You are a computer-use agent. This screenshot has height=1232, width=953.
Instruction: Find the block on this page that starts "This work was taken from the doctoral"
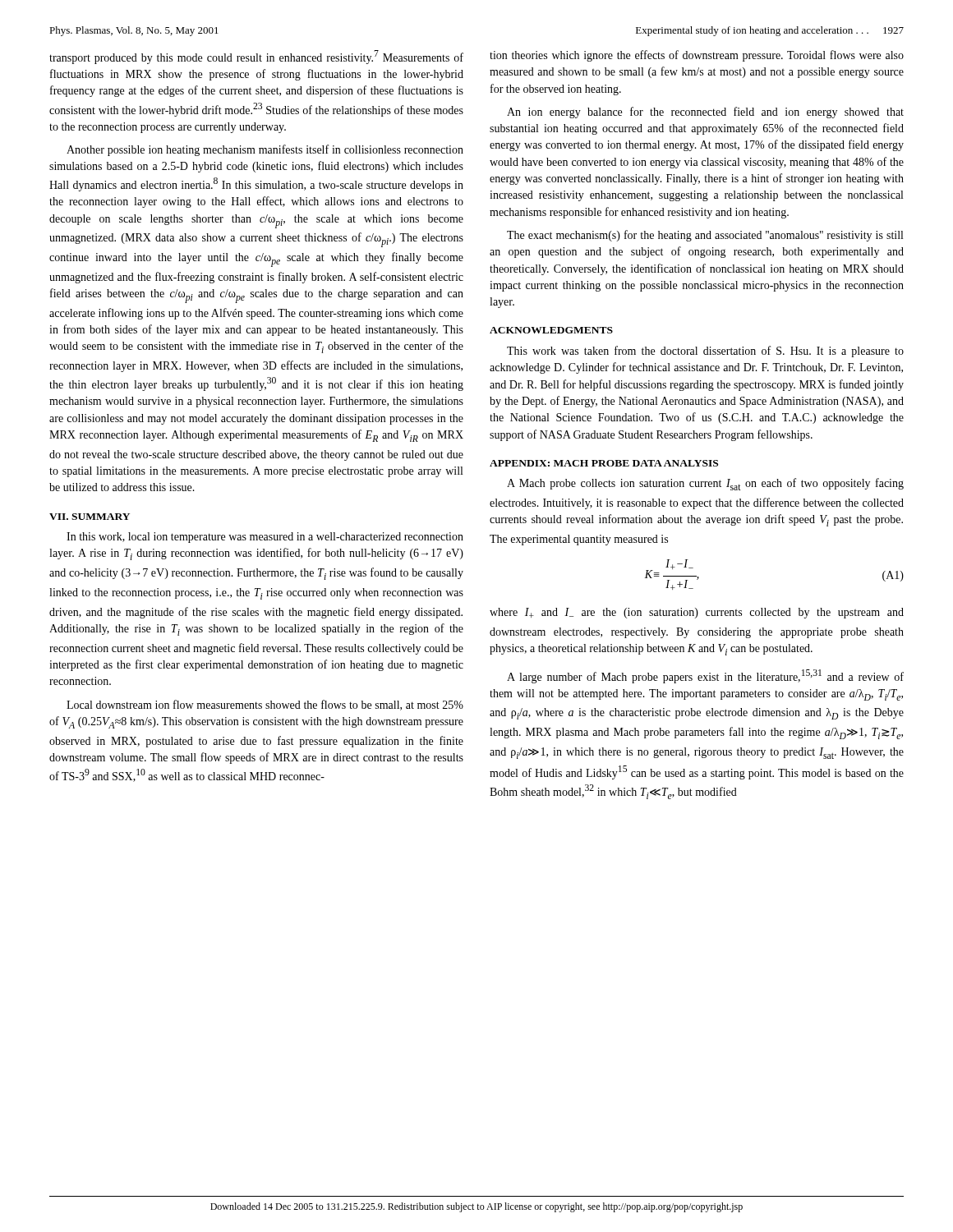[x=697, y=393]
